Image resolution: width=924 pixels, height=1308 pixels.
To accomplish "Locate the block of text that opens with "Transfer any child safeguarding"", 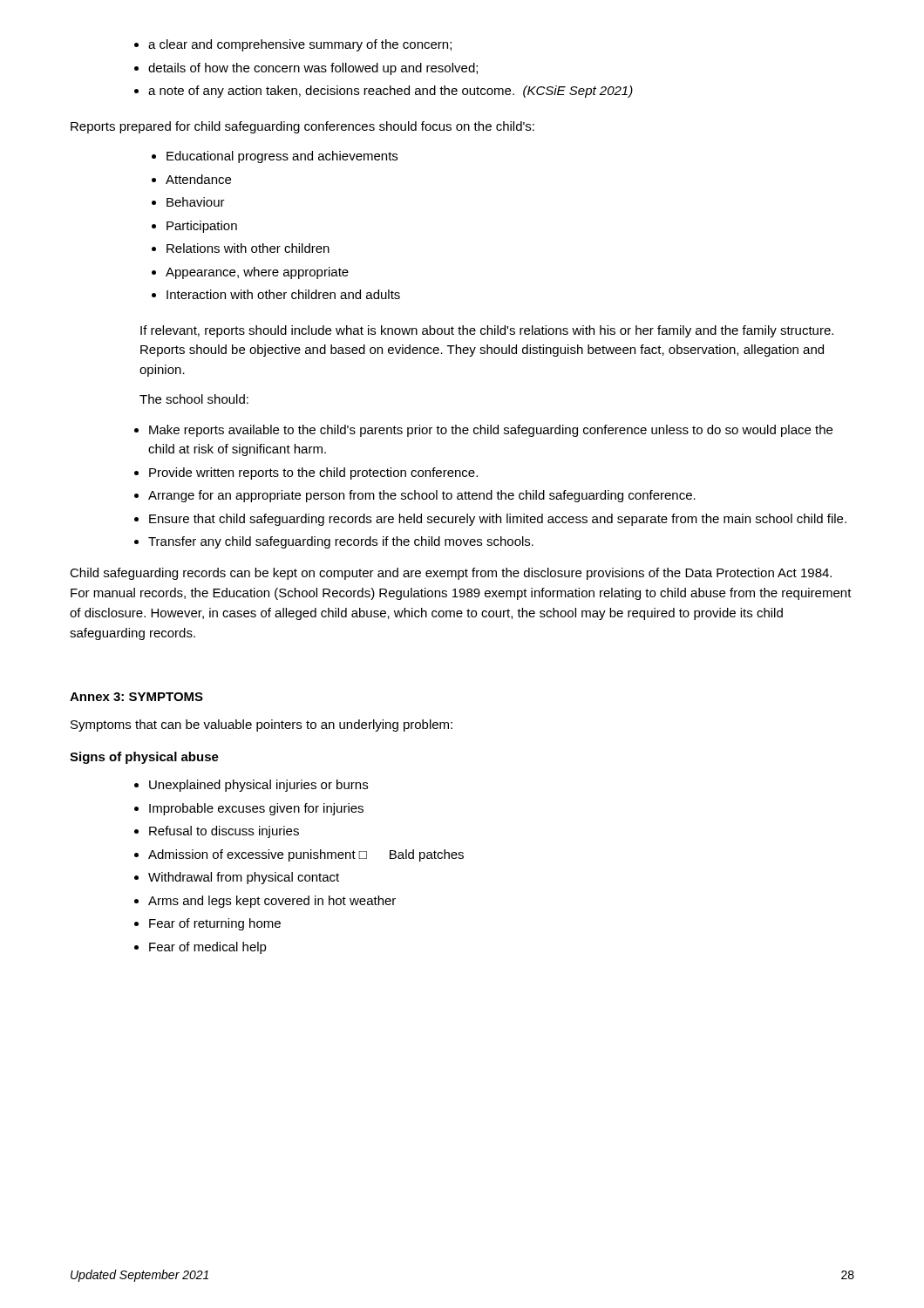I will pos(501,542).
